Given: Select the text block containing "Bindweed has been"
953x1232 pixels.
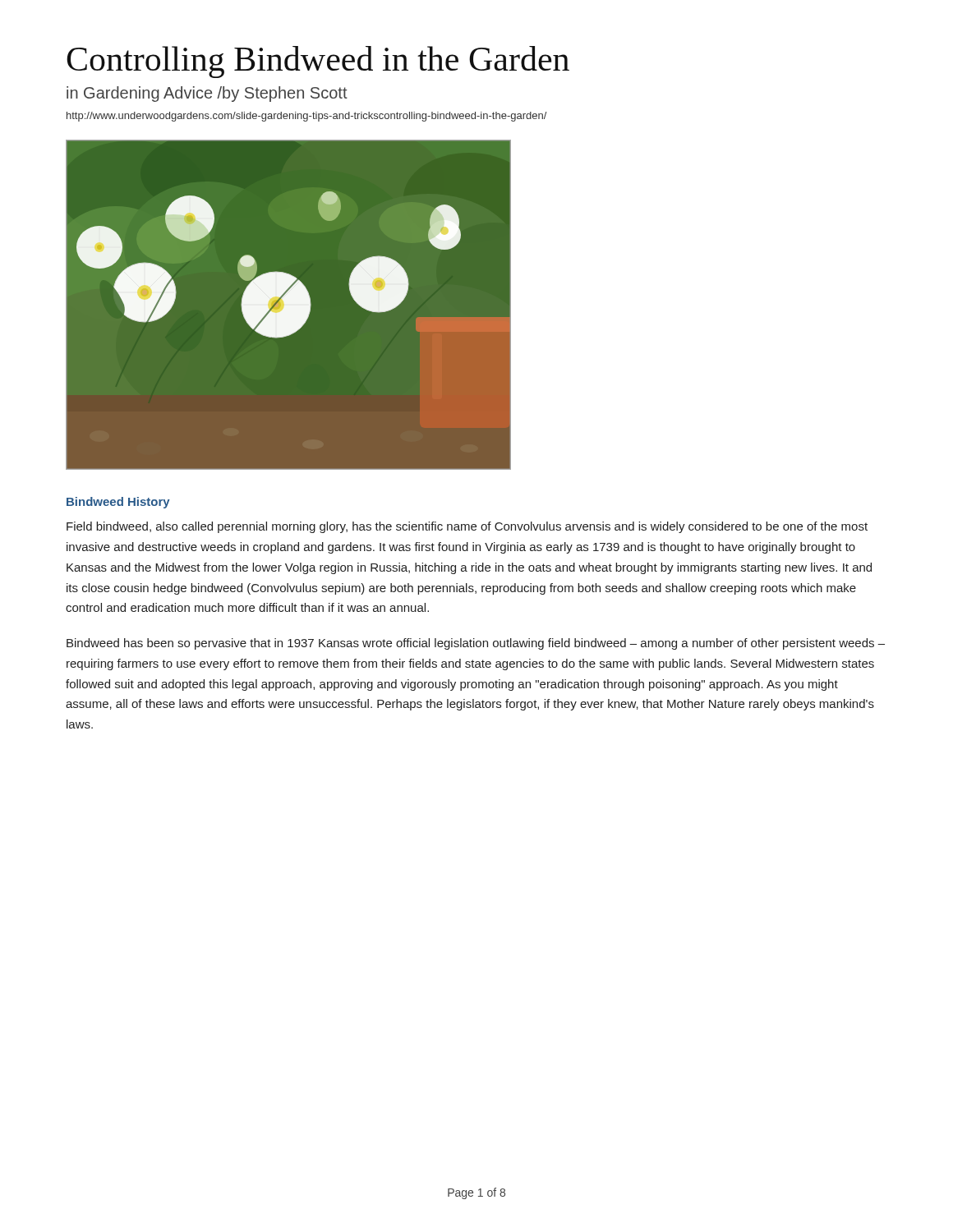Looking at the screenshot, I should (475, 683).
